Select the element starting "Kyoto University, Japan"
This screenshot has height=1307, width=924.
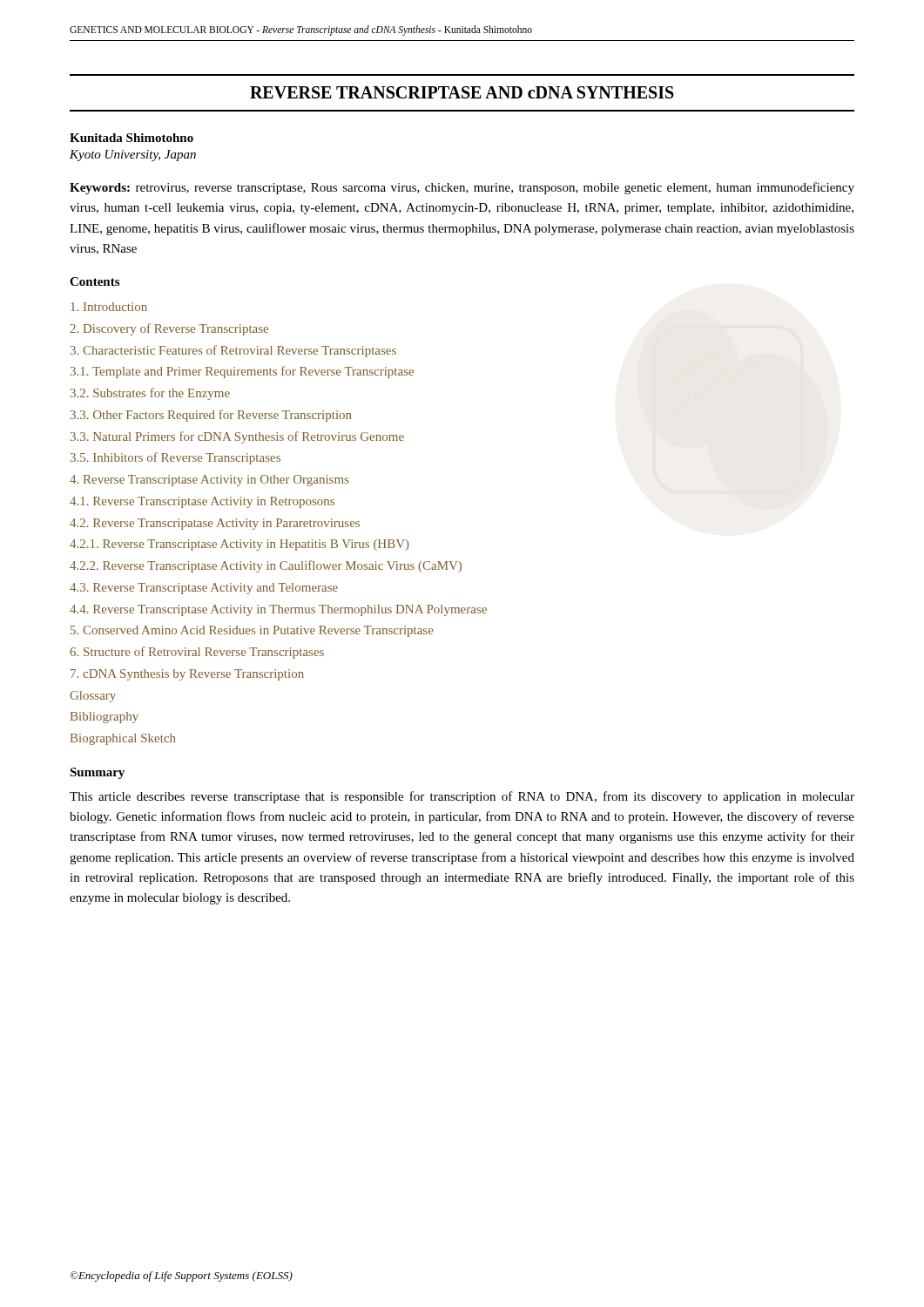point(133,154)
